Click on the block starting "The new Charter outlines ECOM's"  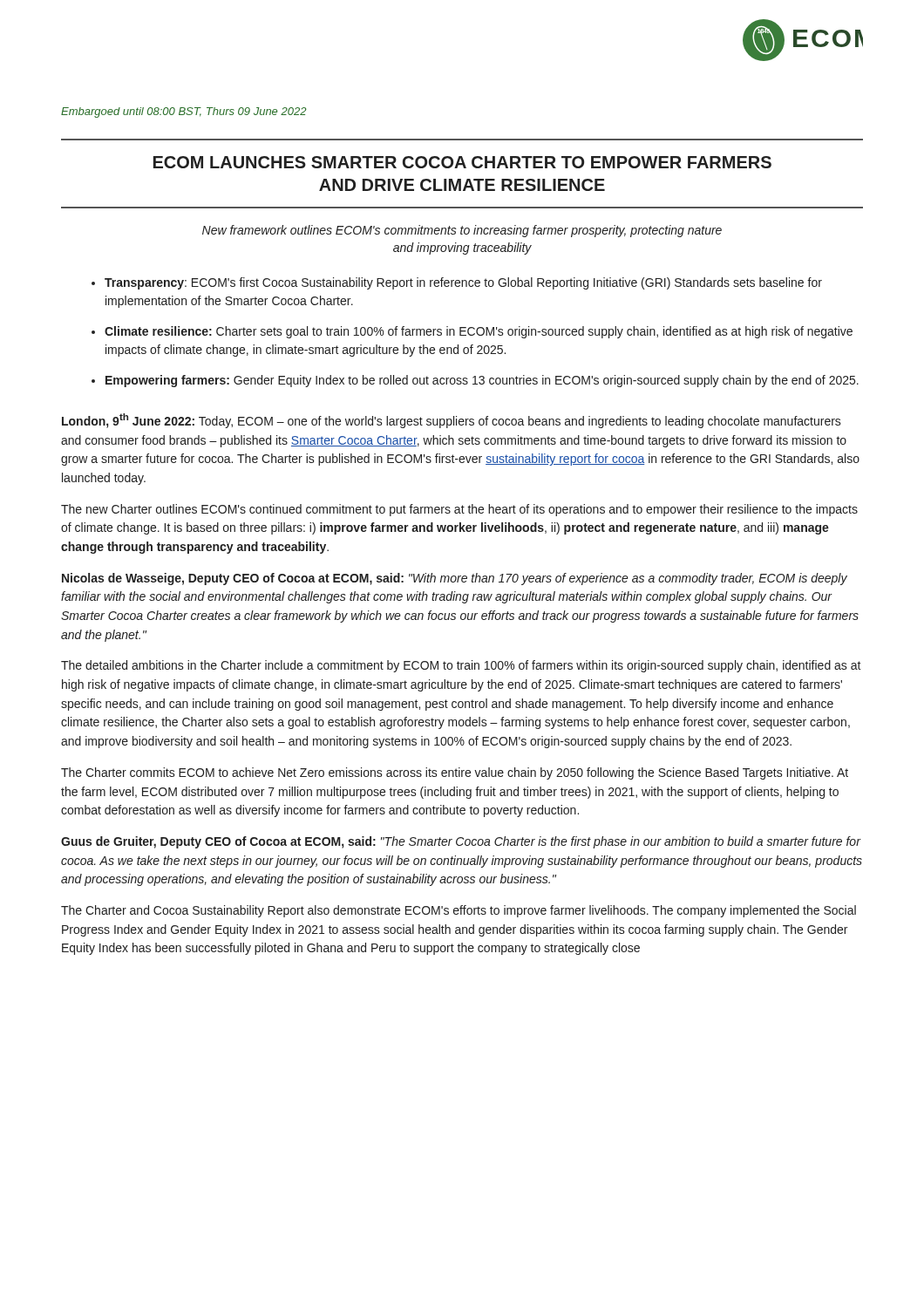tap(459, 528)
